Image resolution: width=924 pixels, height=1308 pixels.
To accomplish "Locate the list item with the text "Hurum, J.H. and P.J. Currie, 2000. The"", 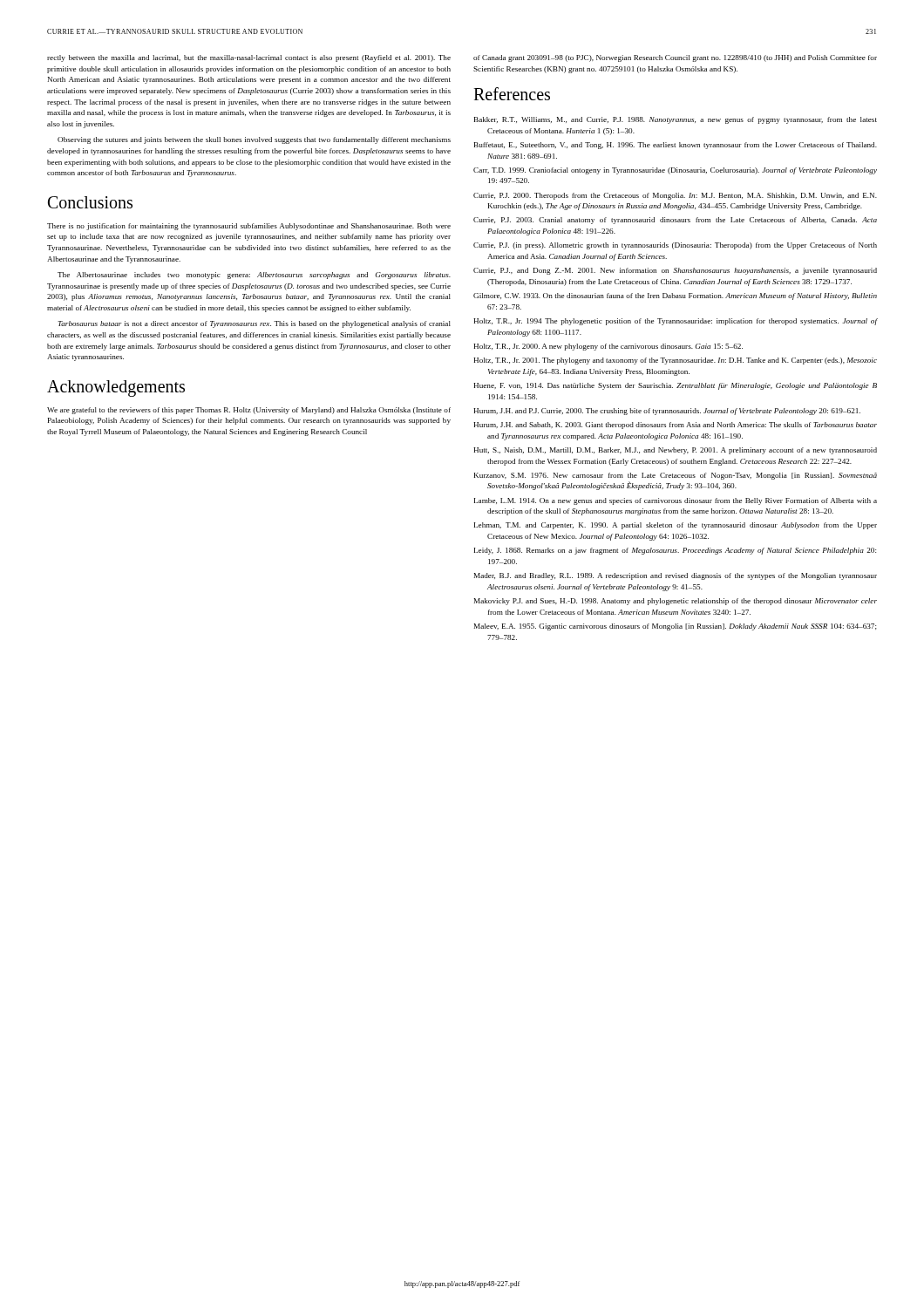I will [x=667, y=411].
